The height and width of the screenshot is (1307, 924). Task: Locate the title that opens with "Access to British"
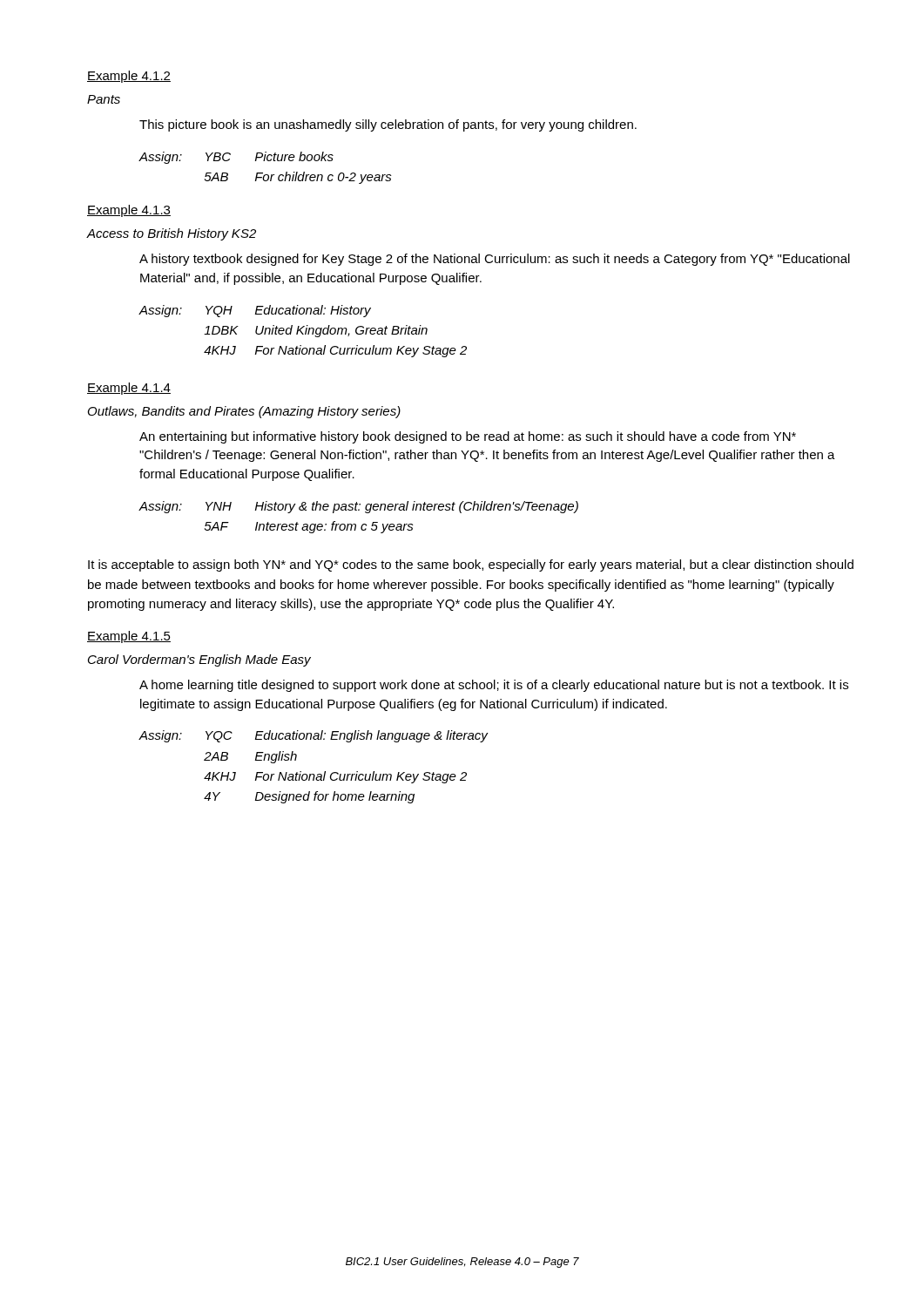(x=172, y=233)
